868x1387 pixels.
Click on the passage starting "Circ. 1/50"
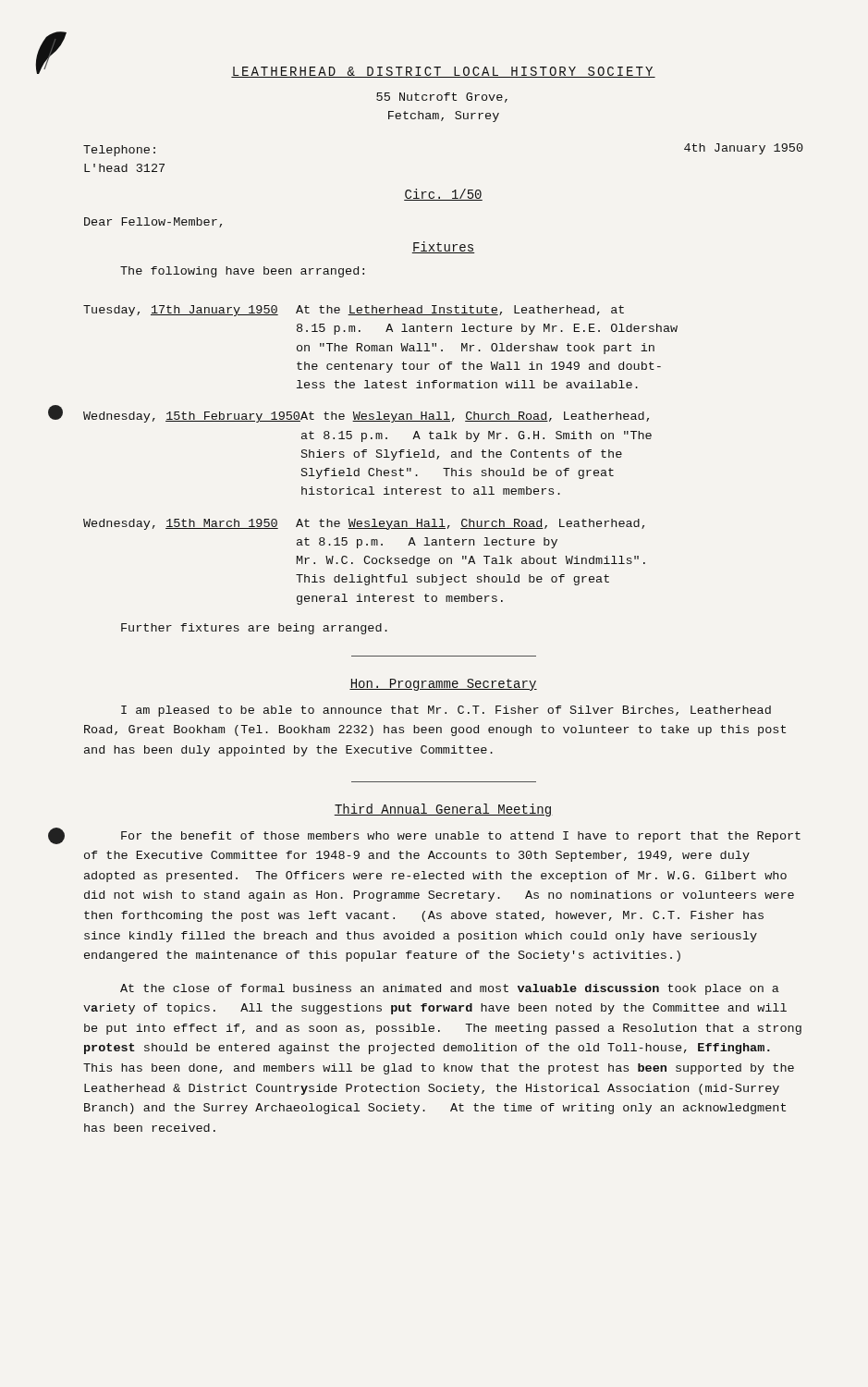(x=443, y=195)
